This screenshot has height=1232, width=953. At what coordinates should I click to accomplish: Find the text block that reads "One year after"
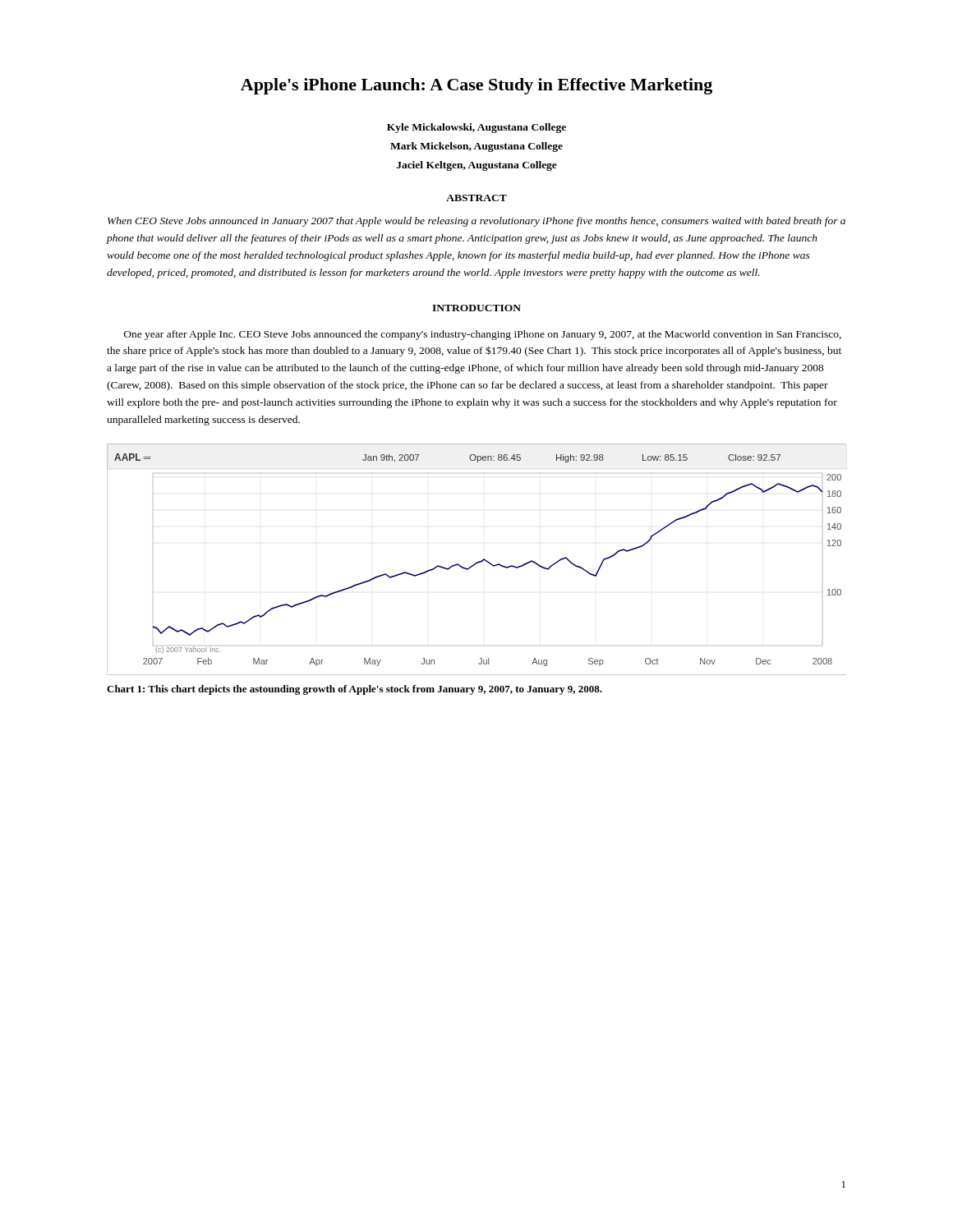point(474,376)
